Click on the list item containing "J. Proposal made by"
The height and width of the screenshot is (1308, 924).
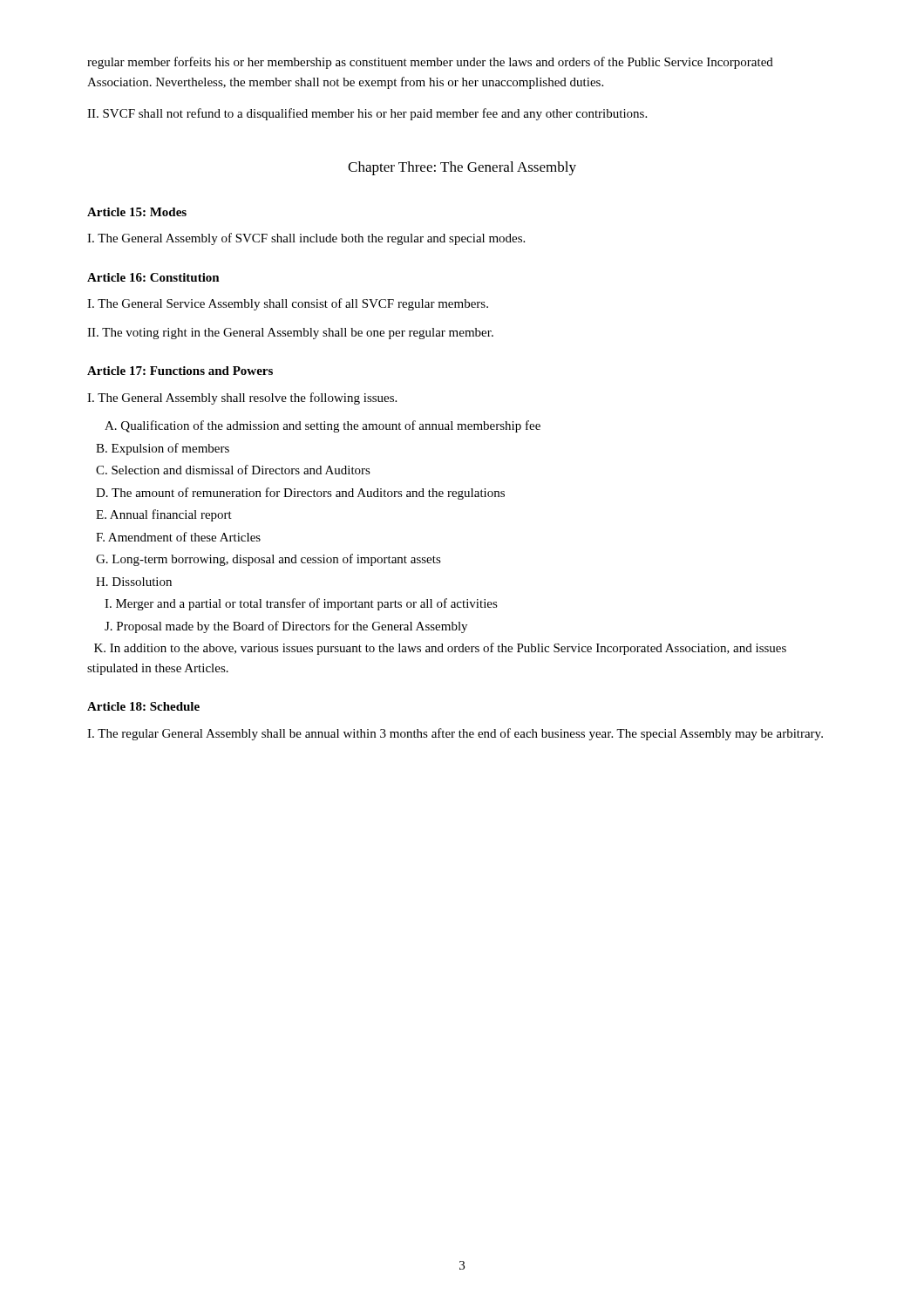click(286, 626)
